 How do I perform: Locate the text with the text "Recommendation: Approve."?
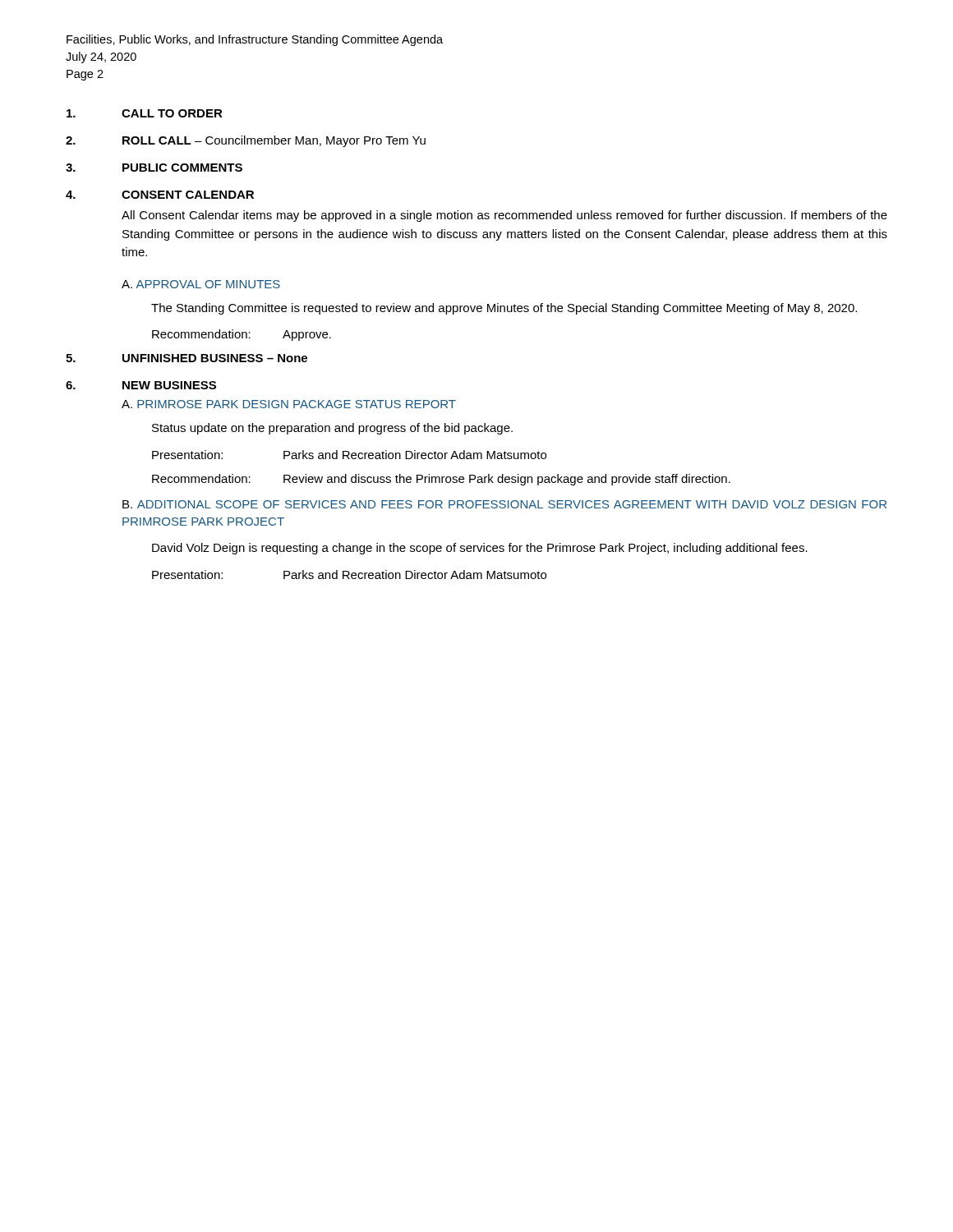pos(242,335)
